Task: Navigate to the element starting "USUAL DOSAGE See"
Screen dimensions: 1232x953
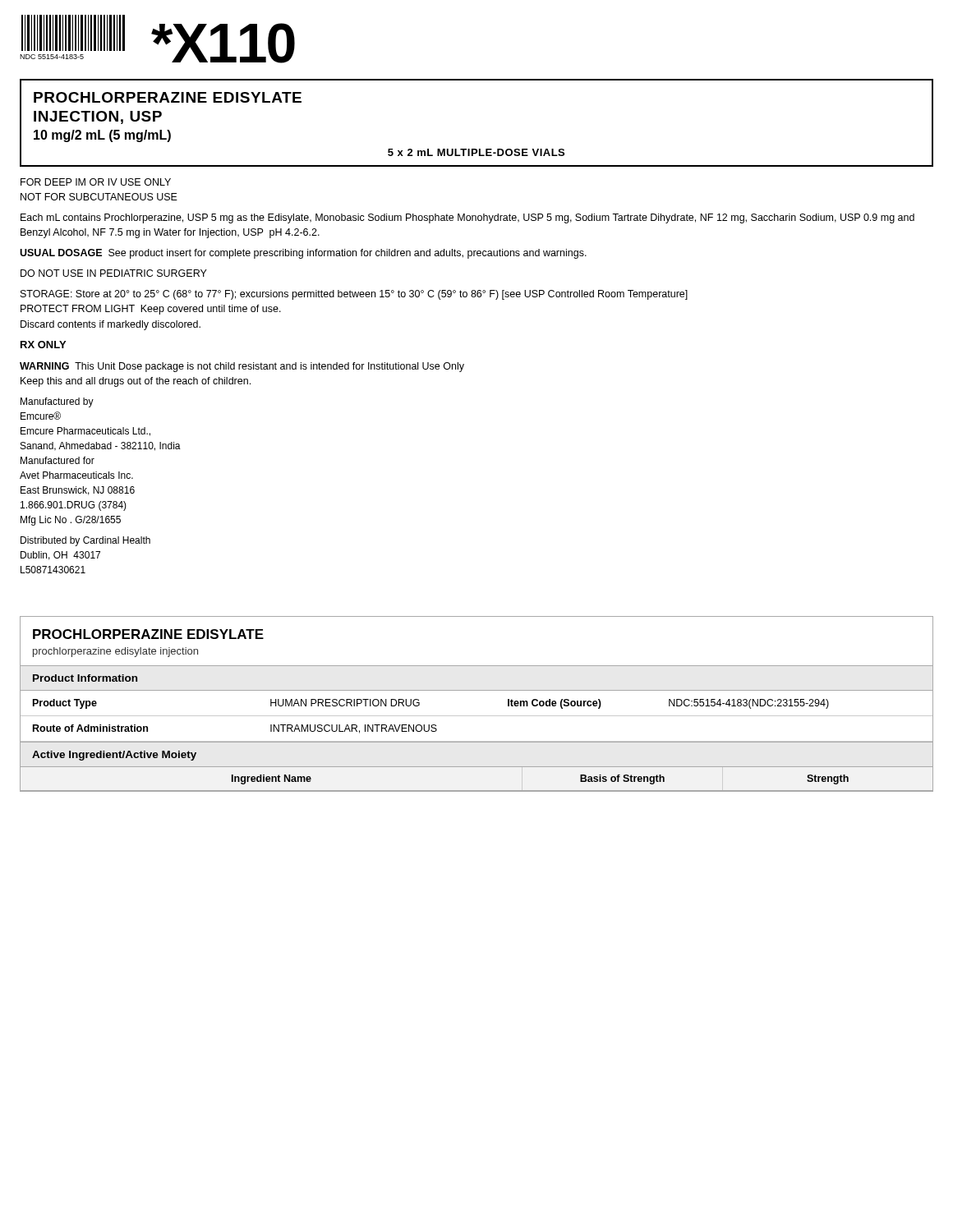Action: 476,253
